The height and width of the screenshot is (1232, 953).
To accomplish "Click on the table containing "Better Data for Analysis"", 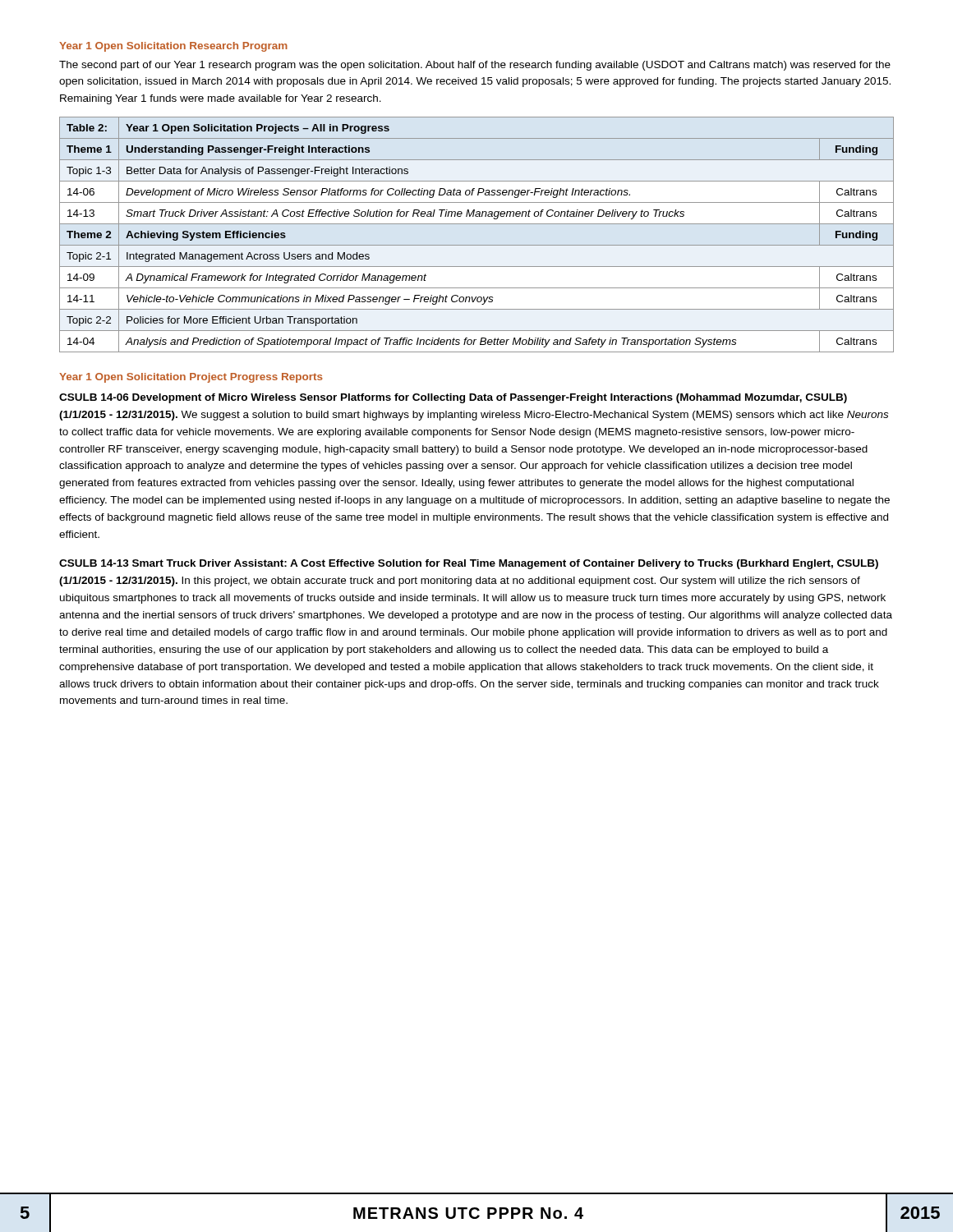I will click(x=476, y=234).
